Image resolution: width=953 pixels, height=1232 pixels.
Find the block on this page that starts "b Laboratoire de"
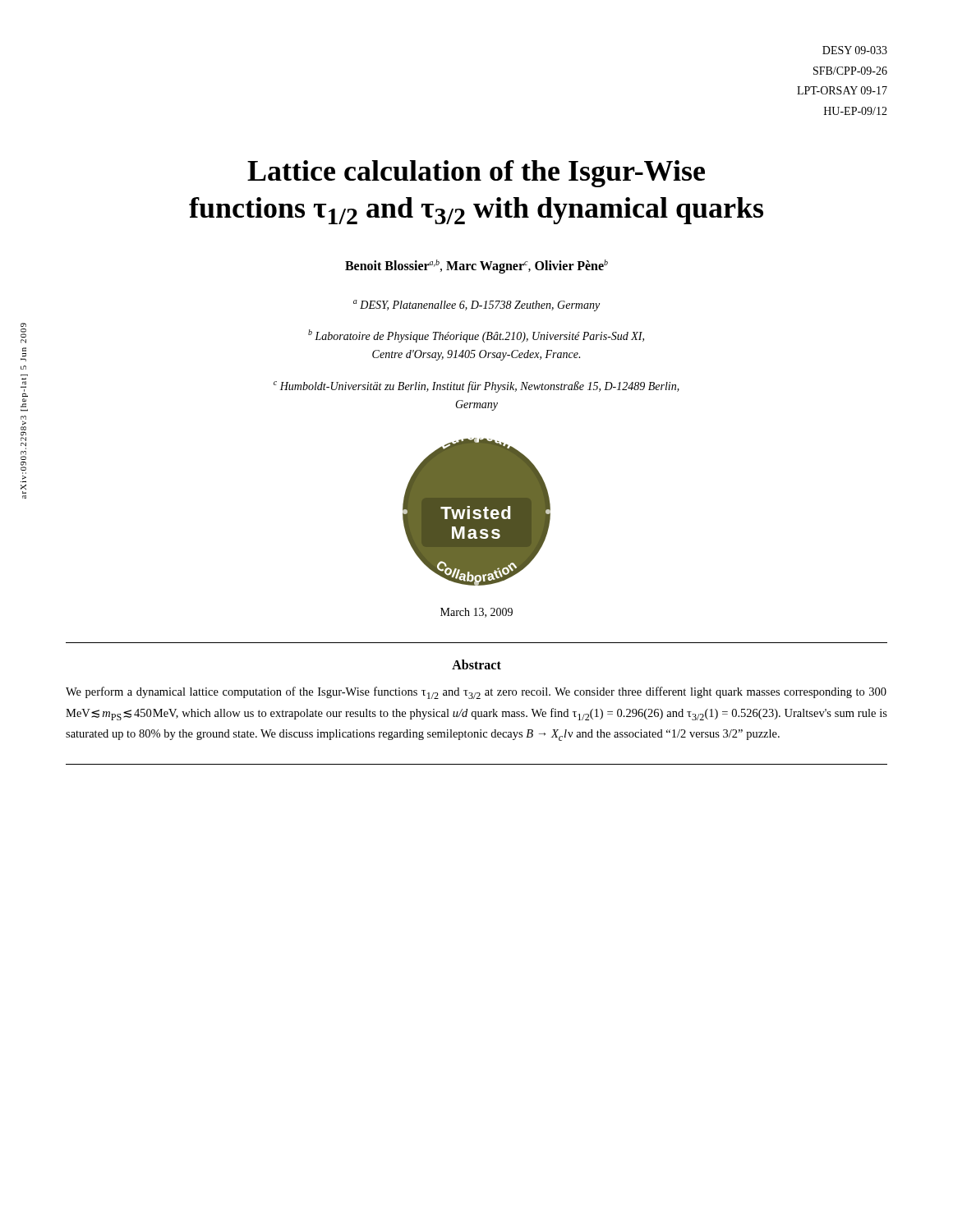coord(476,344)
